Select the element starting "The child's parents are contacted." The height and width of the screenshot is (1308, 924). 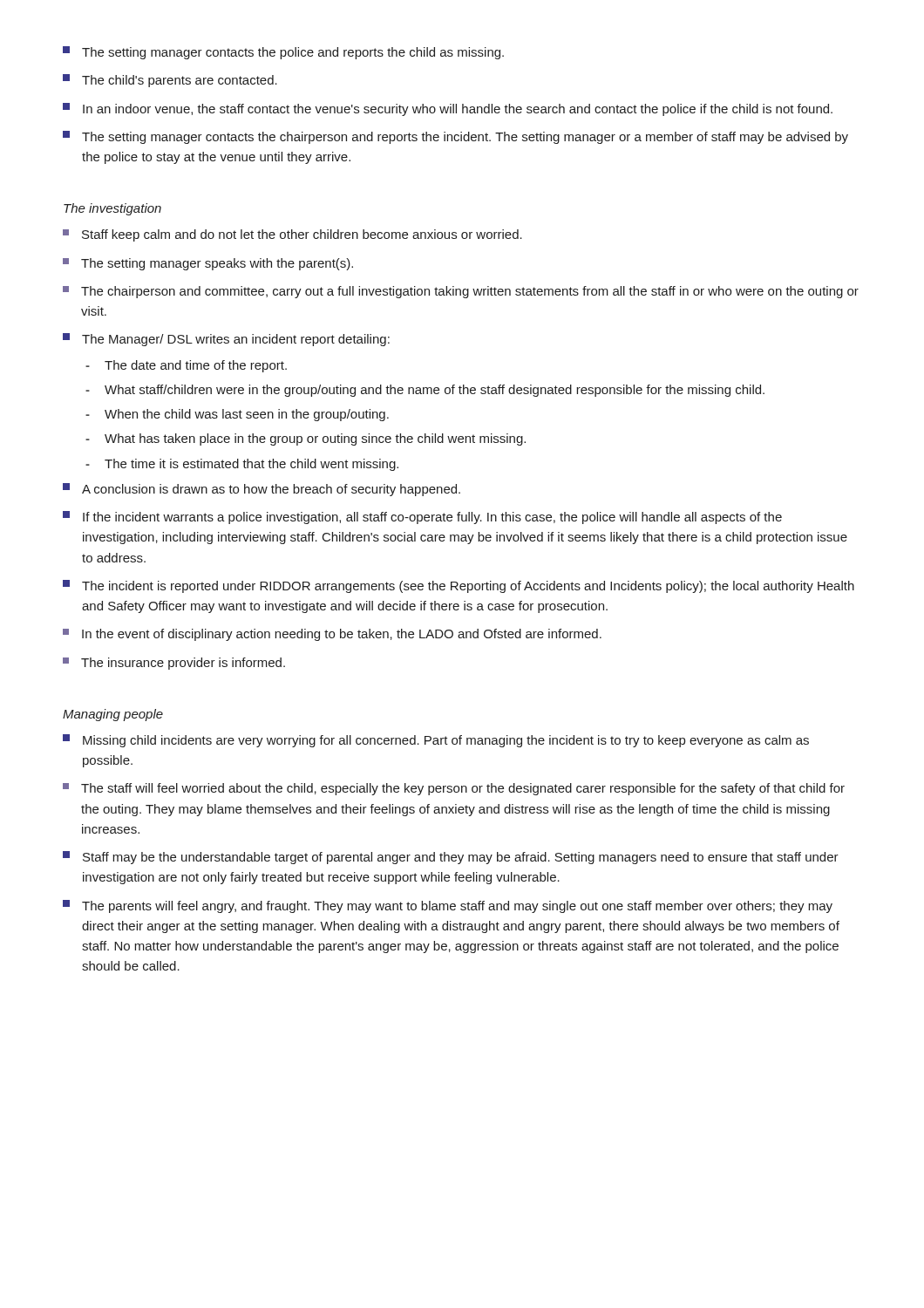(x=170, y=81)
